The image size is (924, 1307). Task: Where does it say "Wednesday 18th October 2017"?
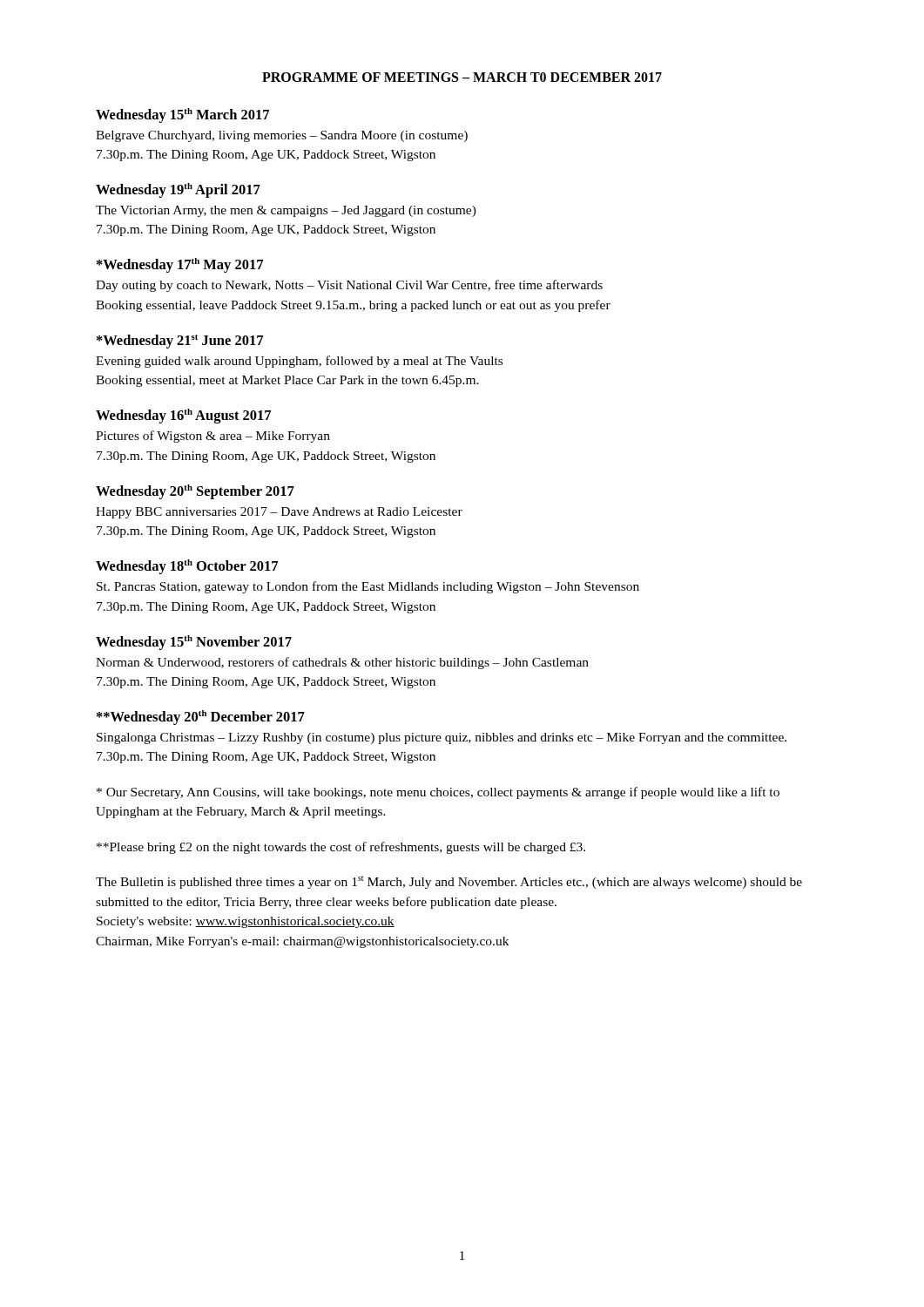187,565
